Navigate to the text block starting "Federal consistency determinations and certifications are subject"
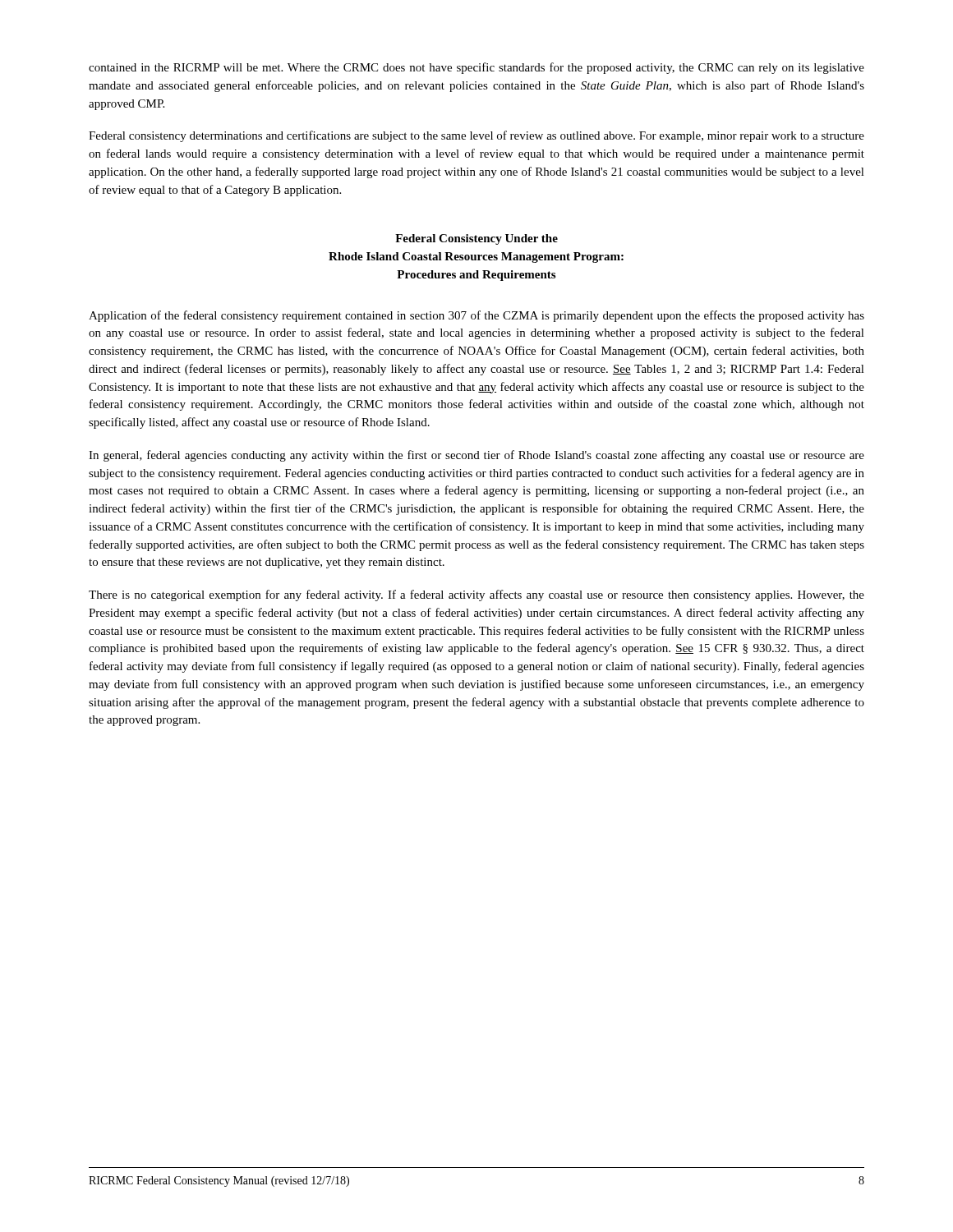Image resolution: width=953 pixels, height=1232 pixels. tap(476, 163)
